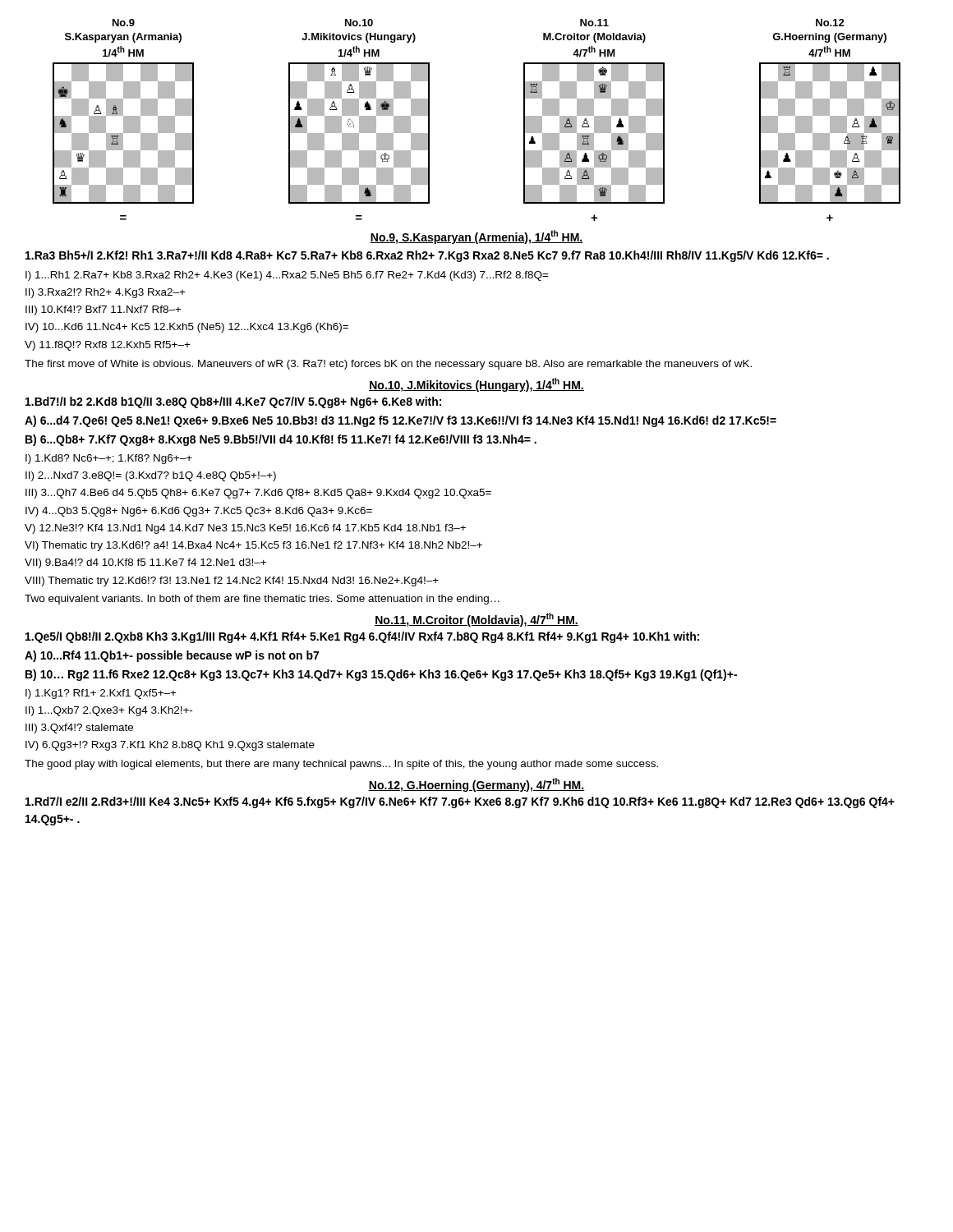This screenshot has width=953, height=1232.
Task: Locate the section header that reads "No.9, S.Kasparyan (Armenia), 1/4th HM."
Action: pos(476,236)
